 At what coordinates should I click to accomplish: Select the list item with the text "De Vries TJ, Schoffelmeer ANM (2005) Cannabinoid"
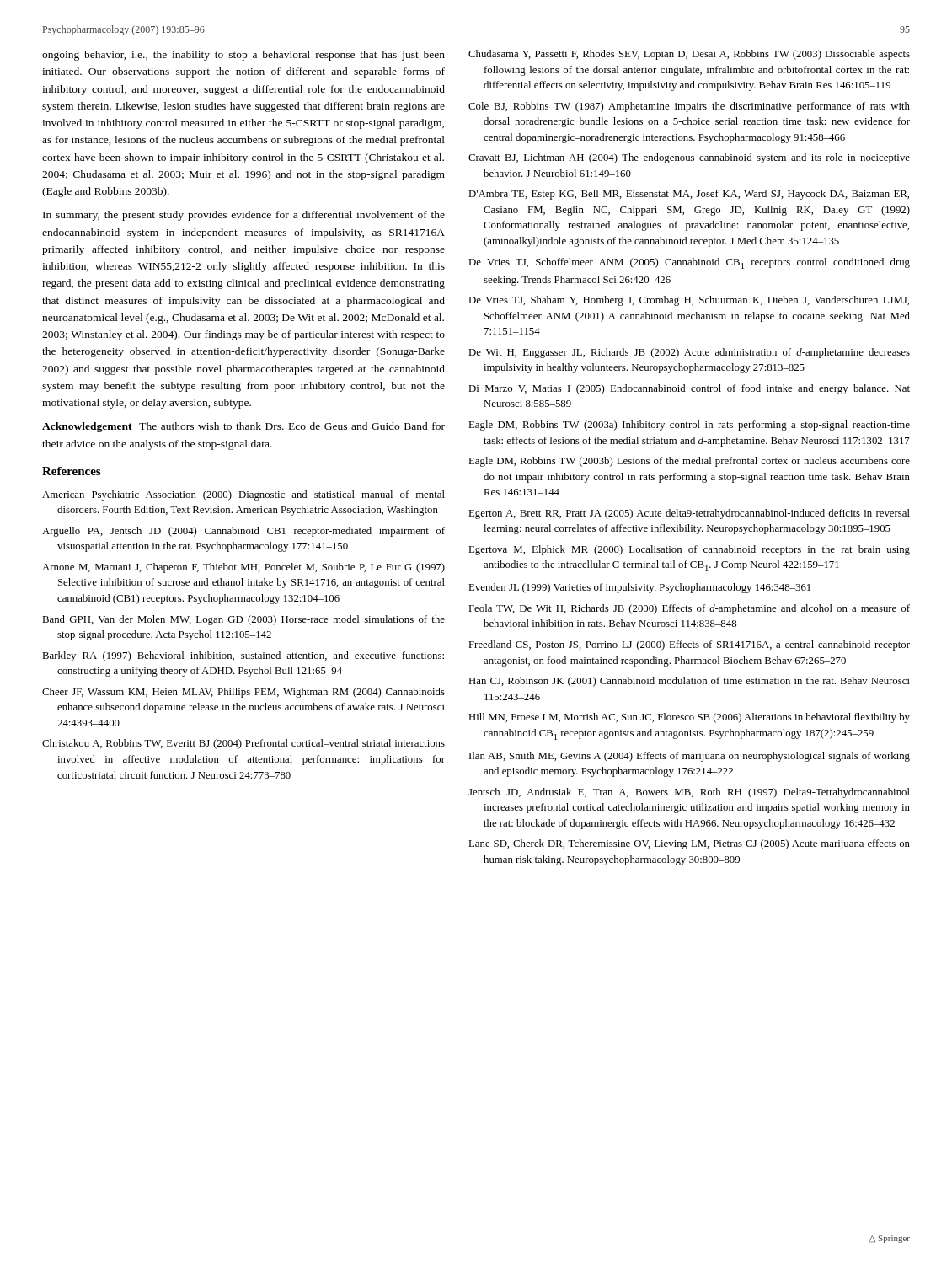tap(689, 271)
